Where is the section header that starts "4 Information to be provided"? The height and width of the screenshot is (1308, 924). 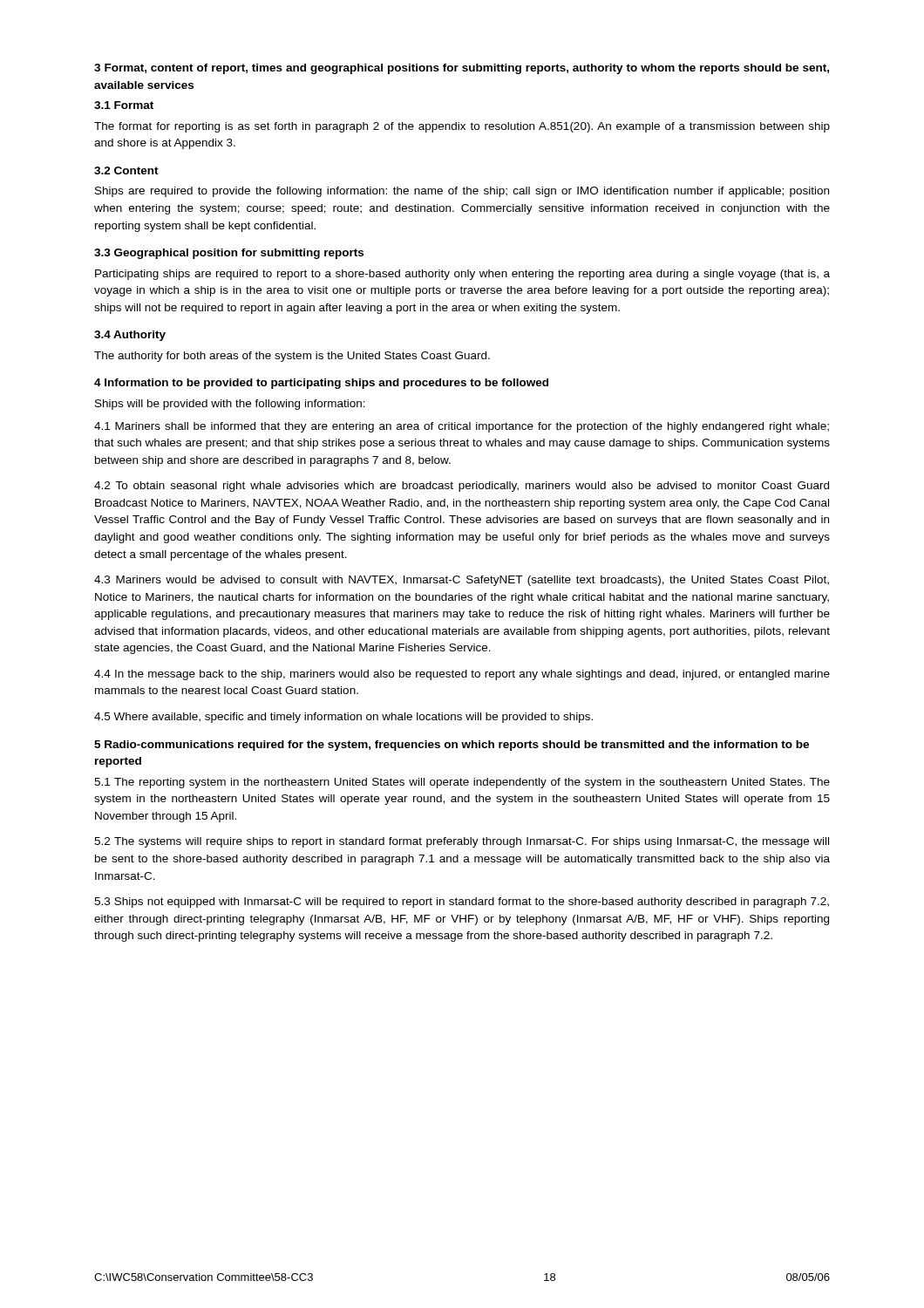(322, 383)
